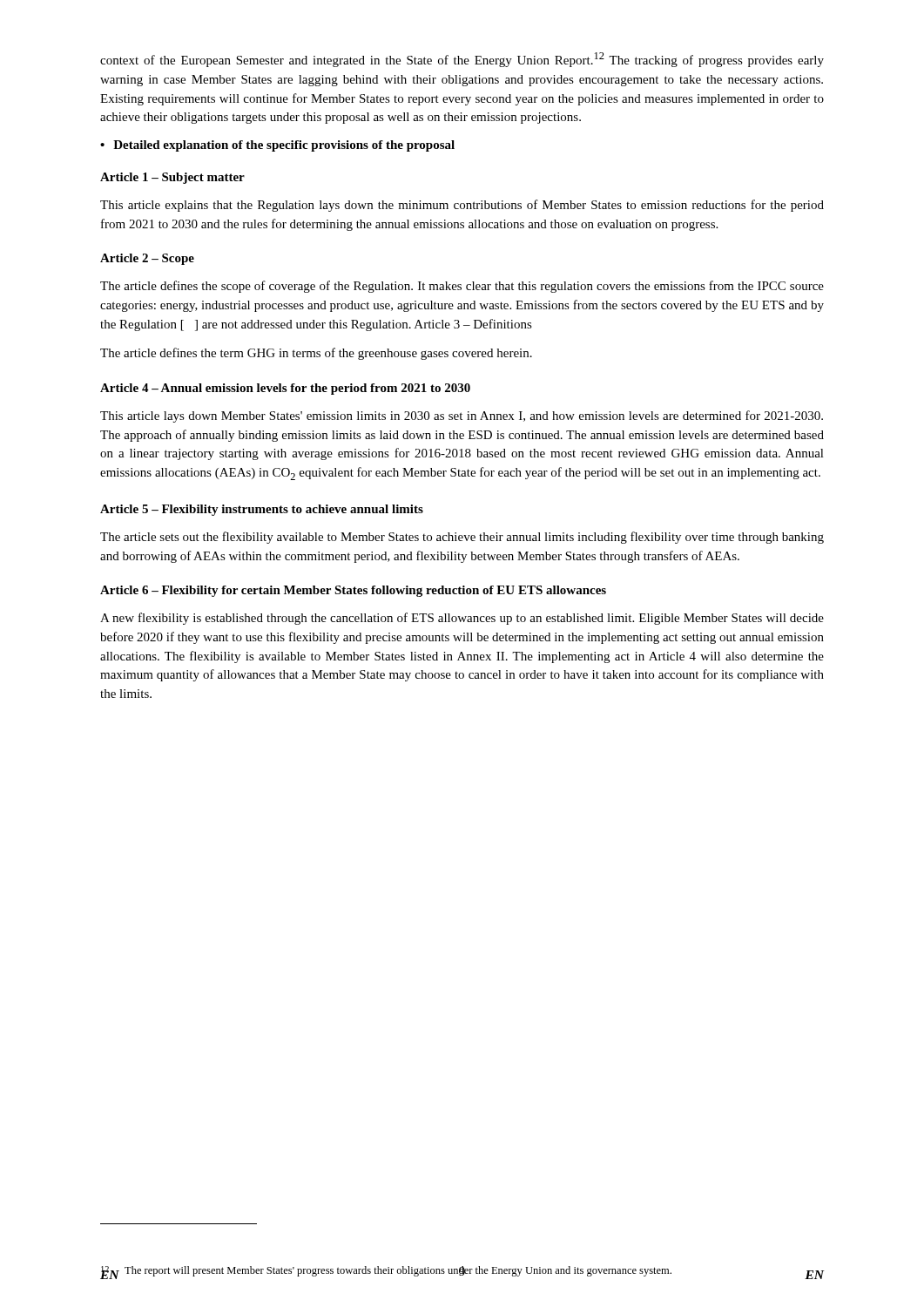Select the text block with the text "The article sets"
The image size is (924, 1307).
tap(462, 547)
